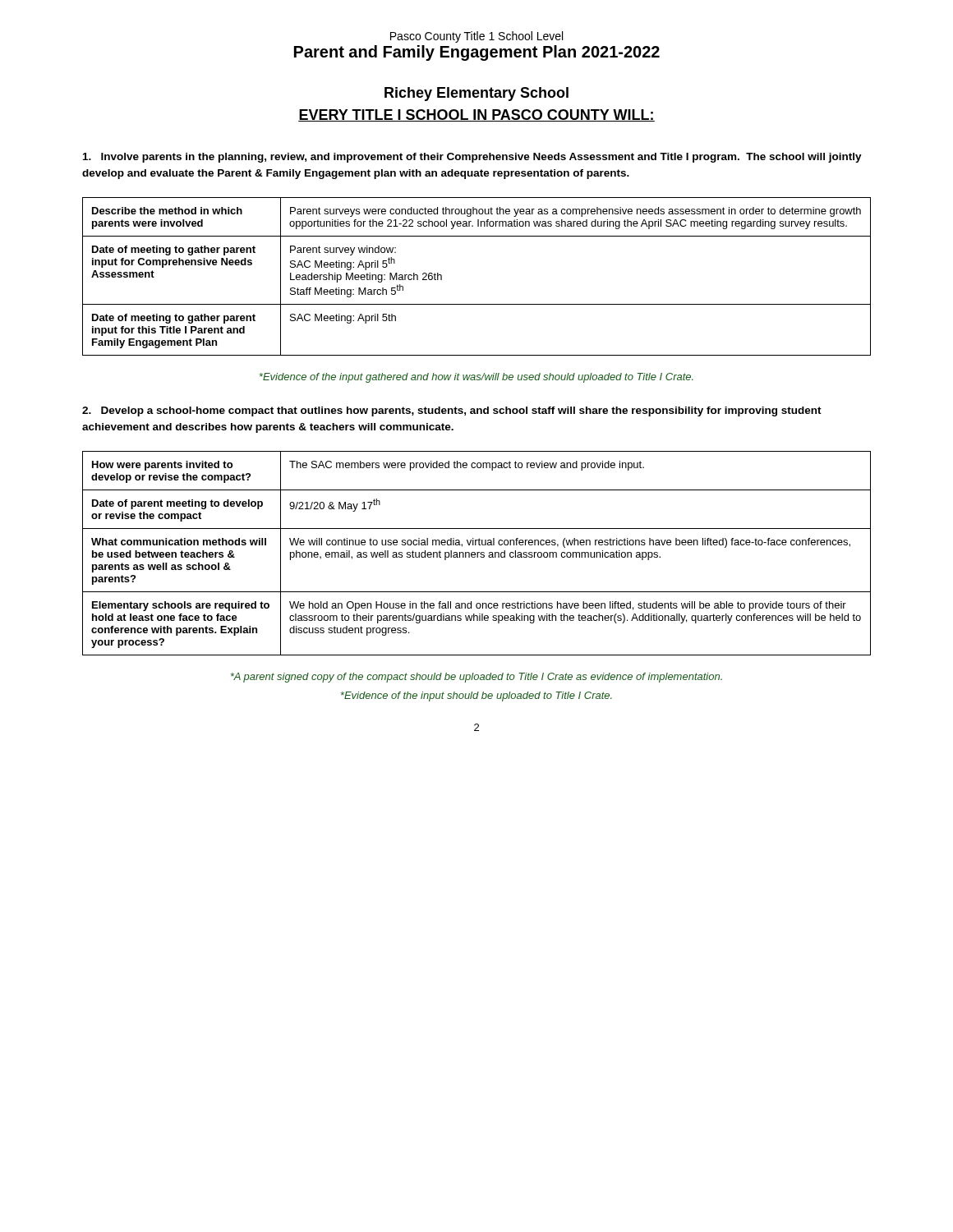Select the title with the text "EVERY TITLE I SCHOOL IN PASCO COUNTY"
Screen dimensions: 1232x953
(x=476, y=115)
